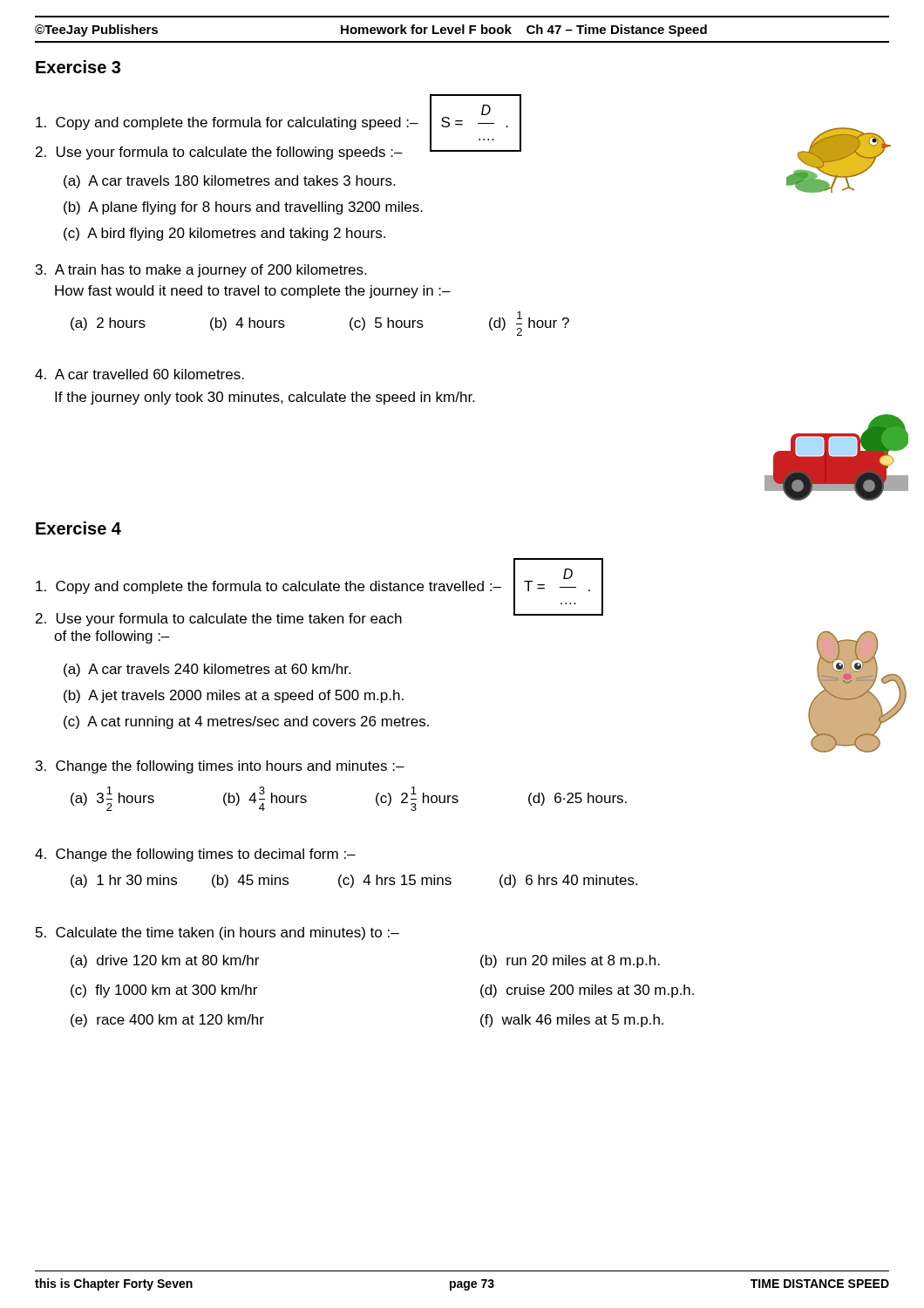The height and width of the screenshot is (1308, 924).
Task: Find the block on this page that starts "(a) A car travels 240 kilometres at 60"
Action: click(x=207, y=669)
